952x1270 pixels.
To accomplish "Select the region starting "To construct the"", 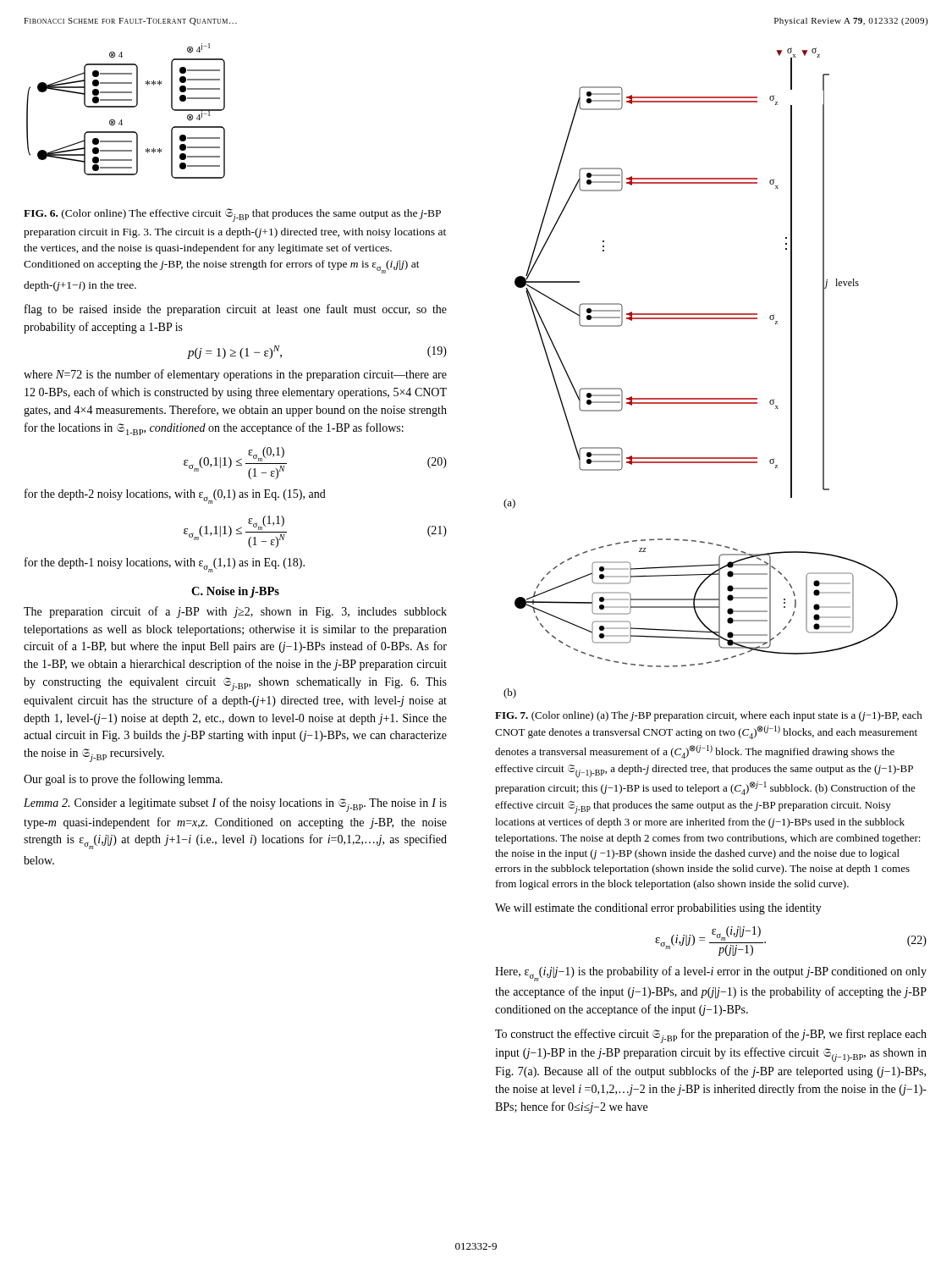I will click(x=711, y=1070).
